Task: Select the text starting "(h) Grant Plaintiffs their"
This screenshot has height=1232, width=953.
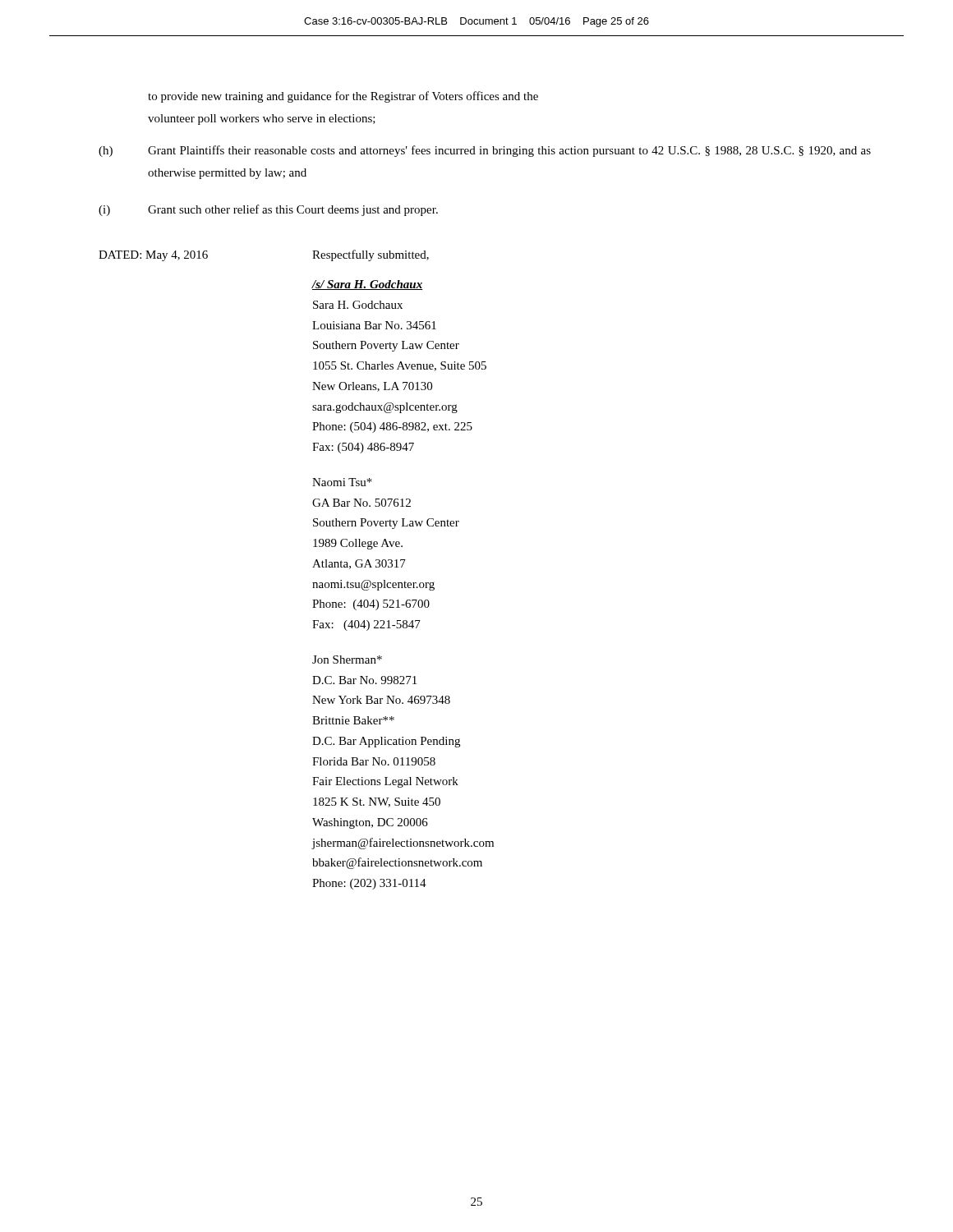Action: click(x=485, y=162)
